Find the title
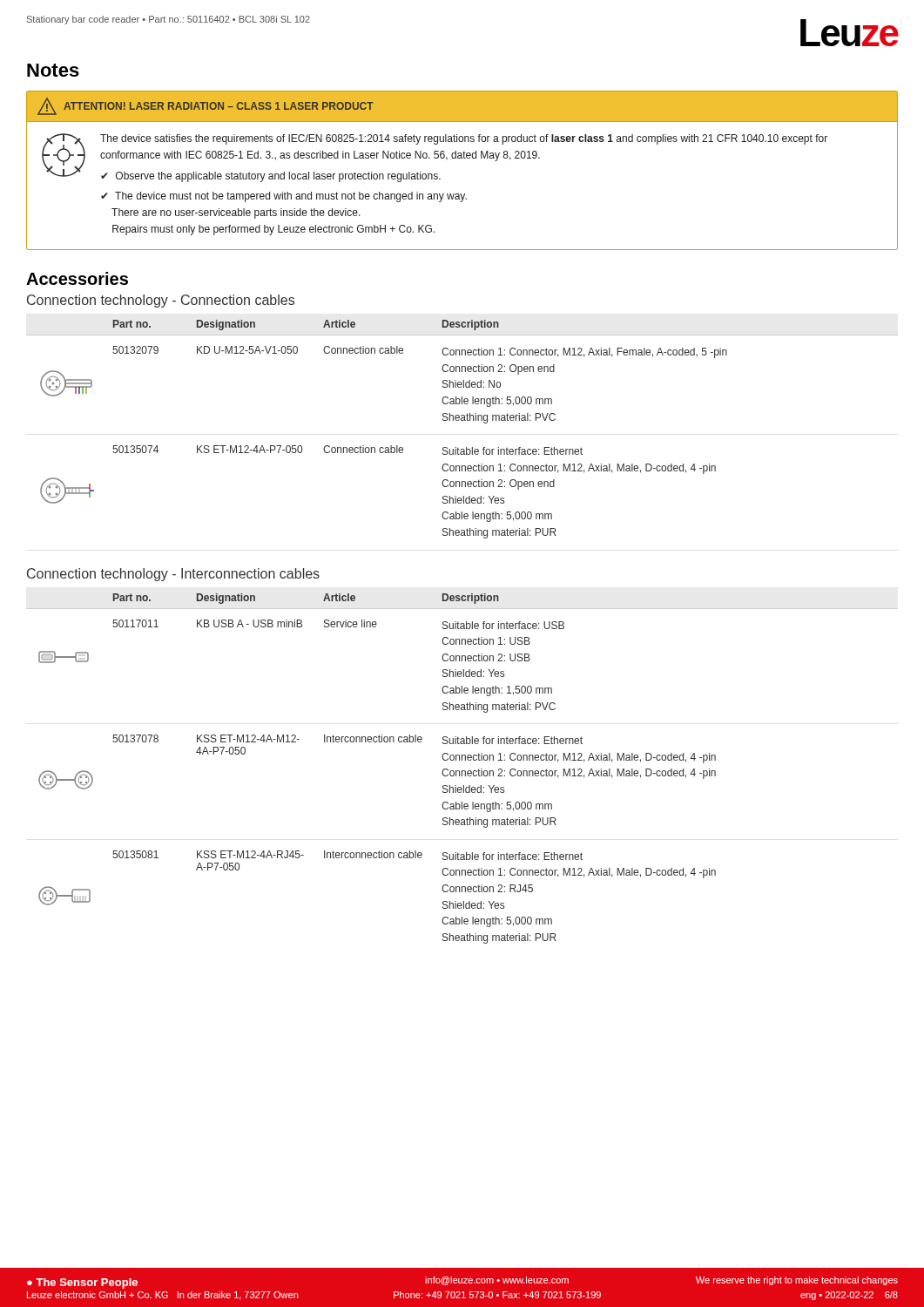The width and height of the screenshot is (924, 1307). pos(53,70)
